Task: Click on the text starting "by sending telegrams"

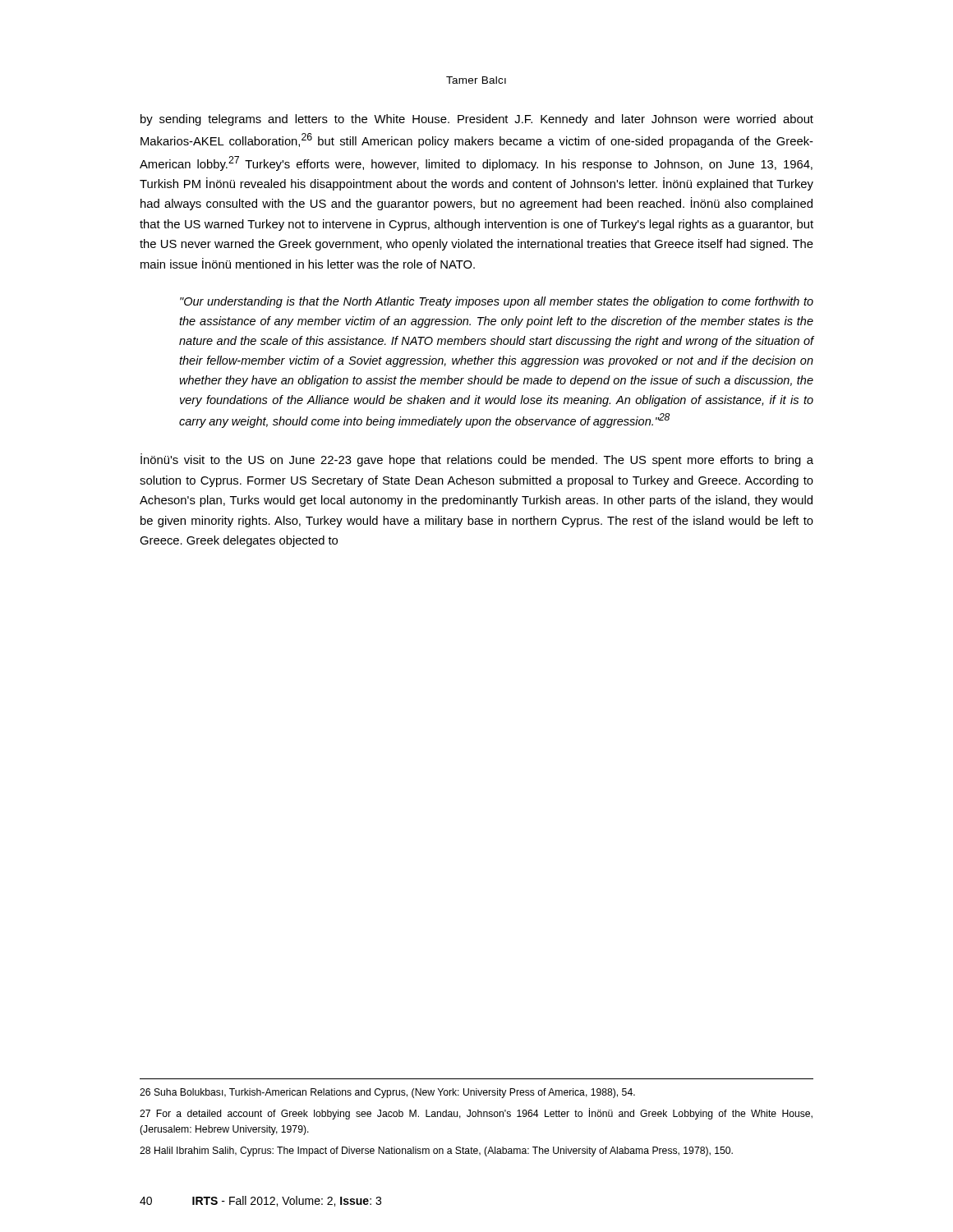Action: (476, 192)
